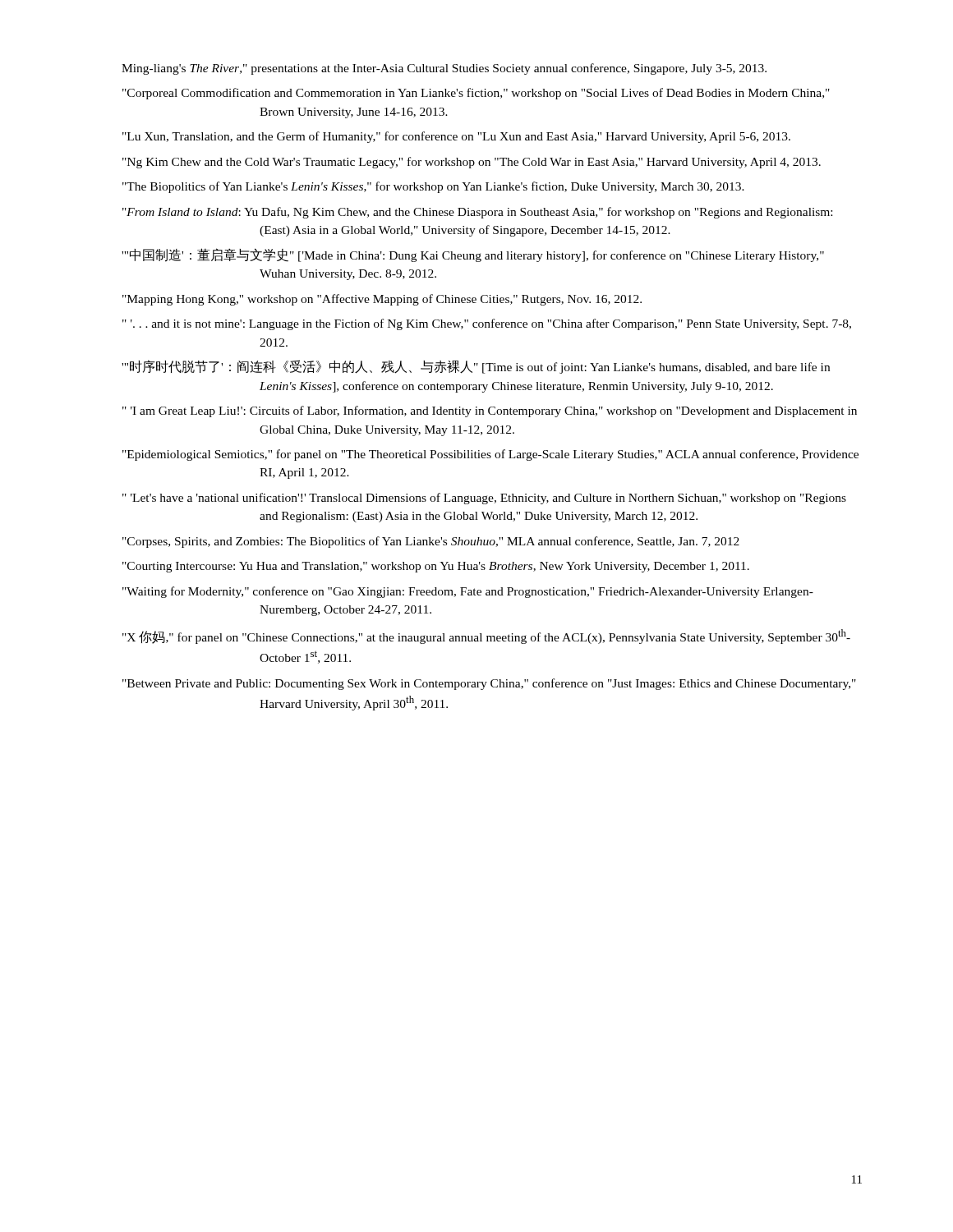Click the passage that begins ""From Island to Island: Yu Dafu, Ng Kim"
Image resolution: width=953 pixels, height=1232 pixels.
pos(478,221)
